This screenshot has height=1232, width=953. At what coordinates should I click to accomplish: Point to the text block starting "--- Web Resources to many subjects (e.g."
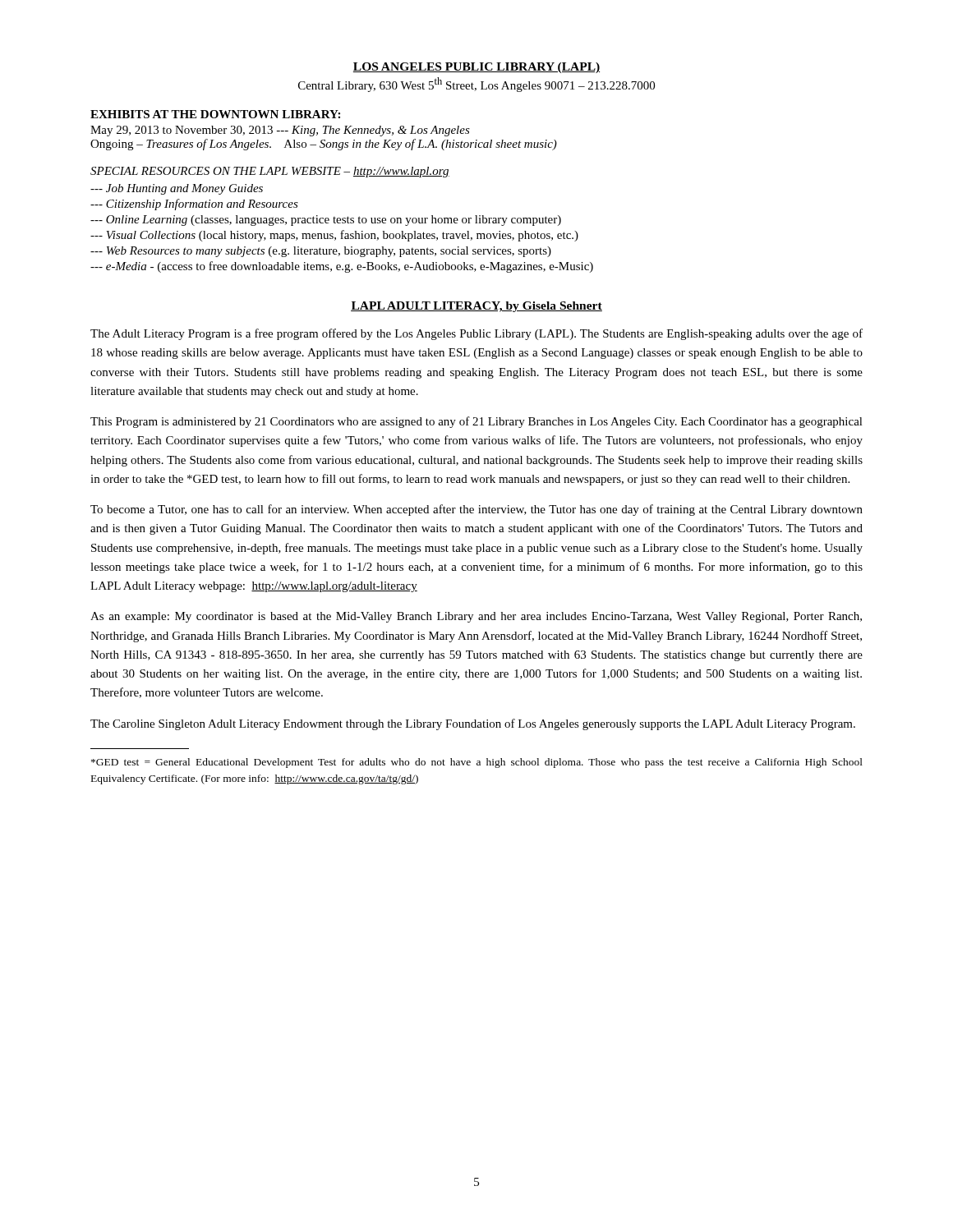321,251
